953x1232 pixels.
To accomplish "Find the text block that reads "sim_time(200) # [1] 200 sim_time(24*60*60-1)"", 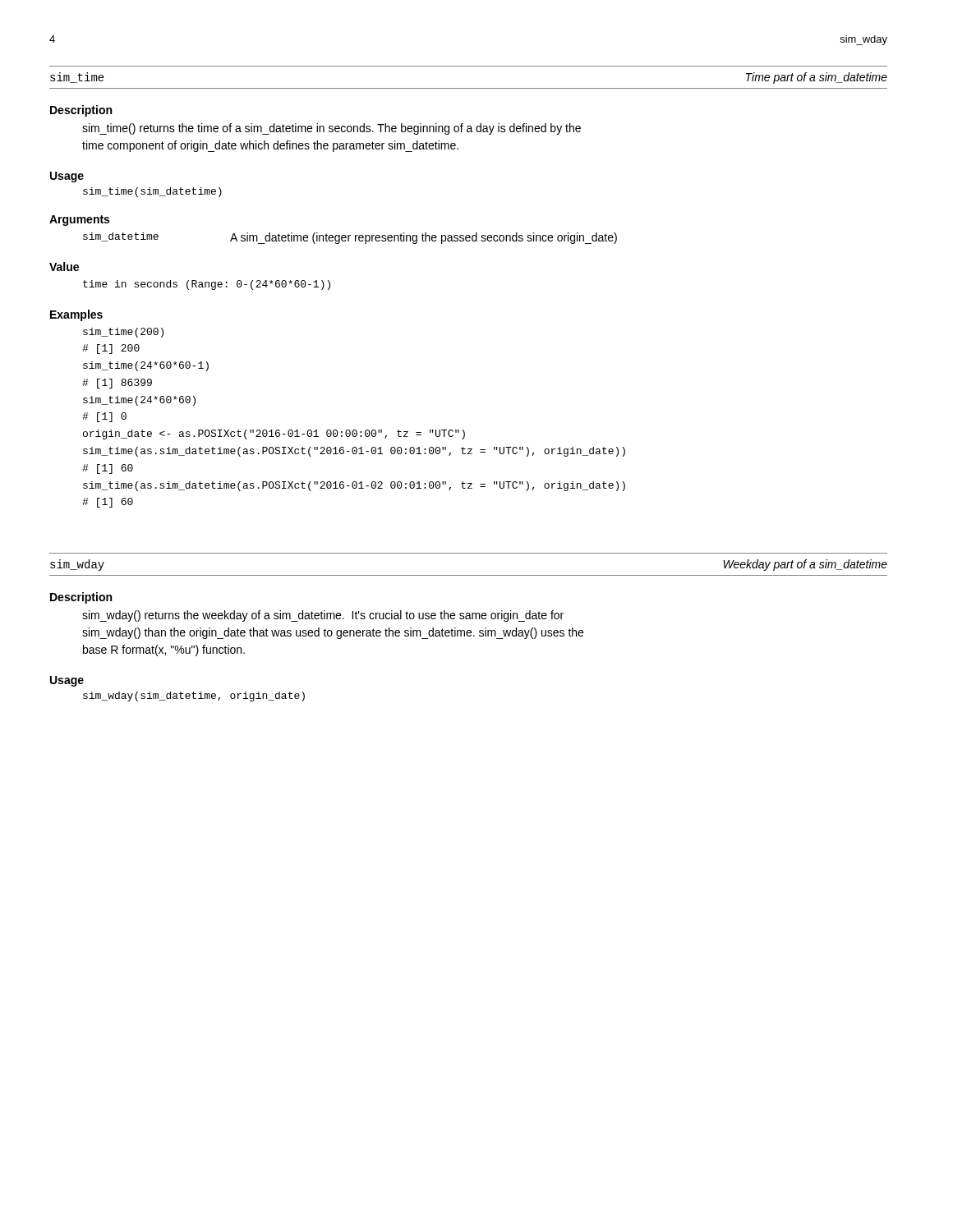I will point(123,333).
